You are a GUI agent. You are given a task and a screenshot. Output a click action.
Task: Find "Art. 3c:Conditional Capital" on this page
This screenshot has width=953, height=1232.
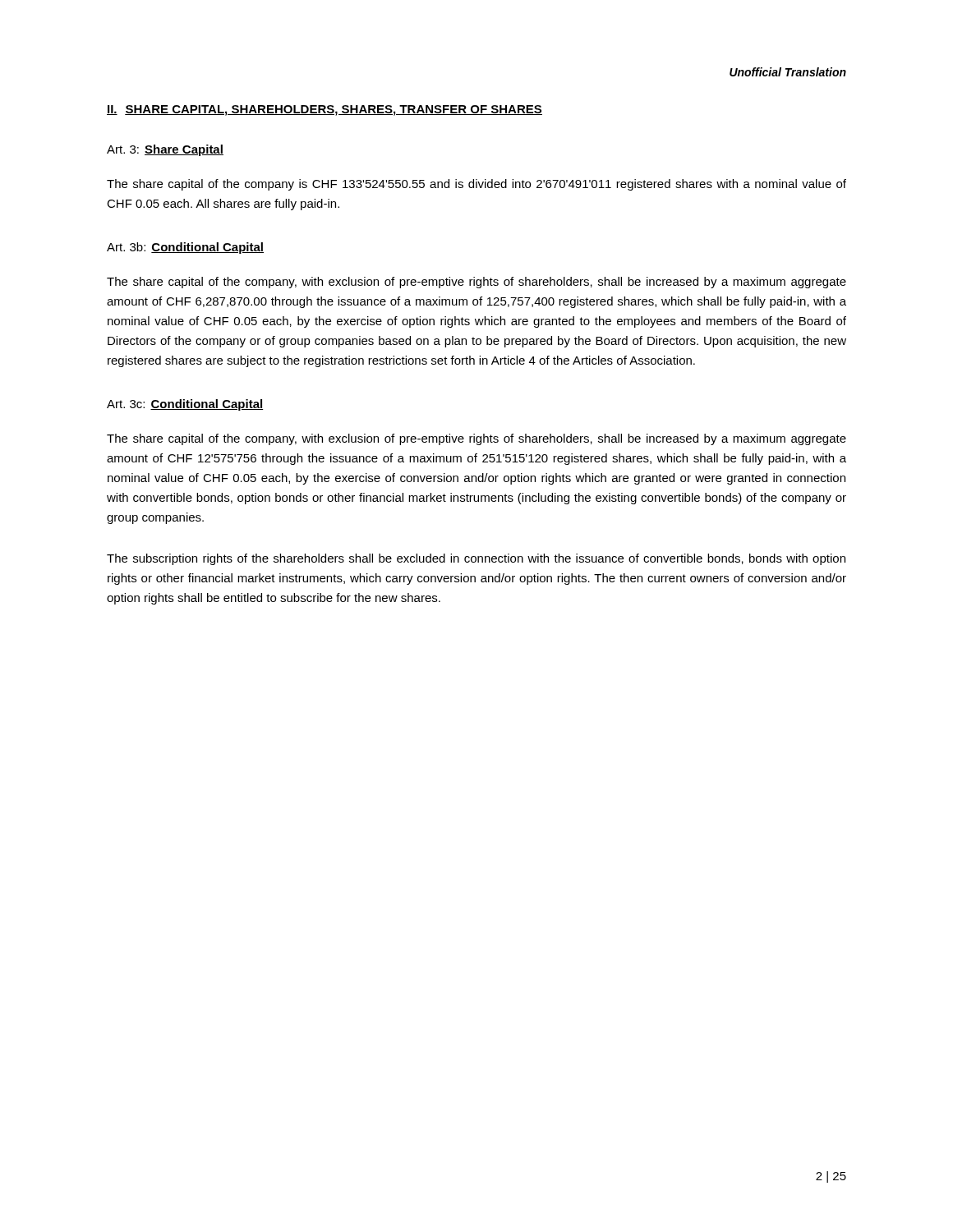click(x=185, y=404)
